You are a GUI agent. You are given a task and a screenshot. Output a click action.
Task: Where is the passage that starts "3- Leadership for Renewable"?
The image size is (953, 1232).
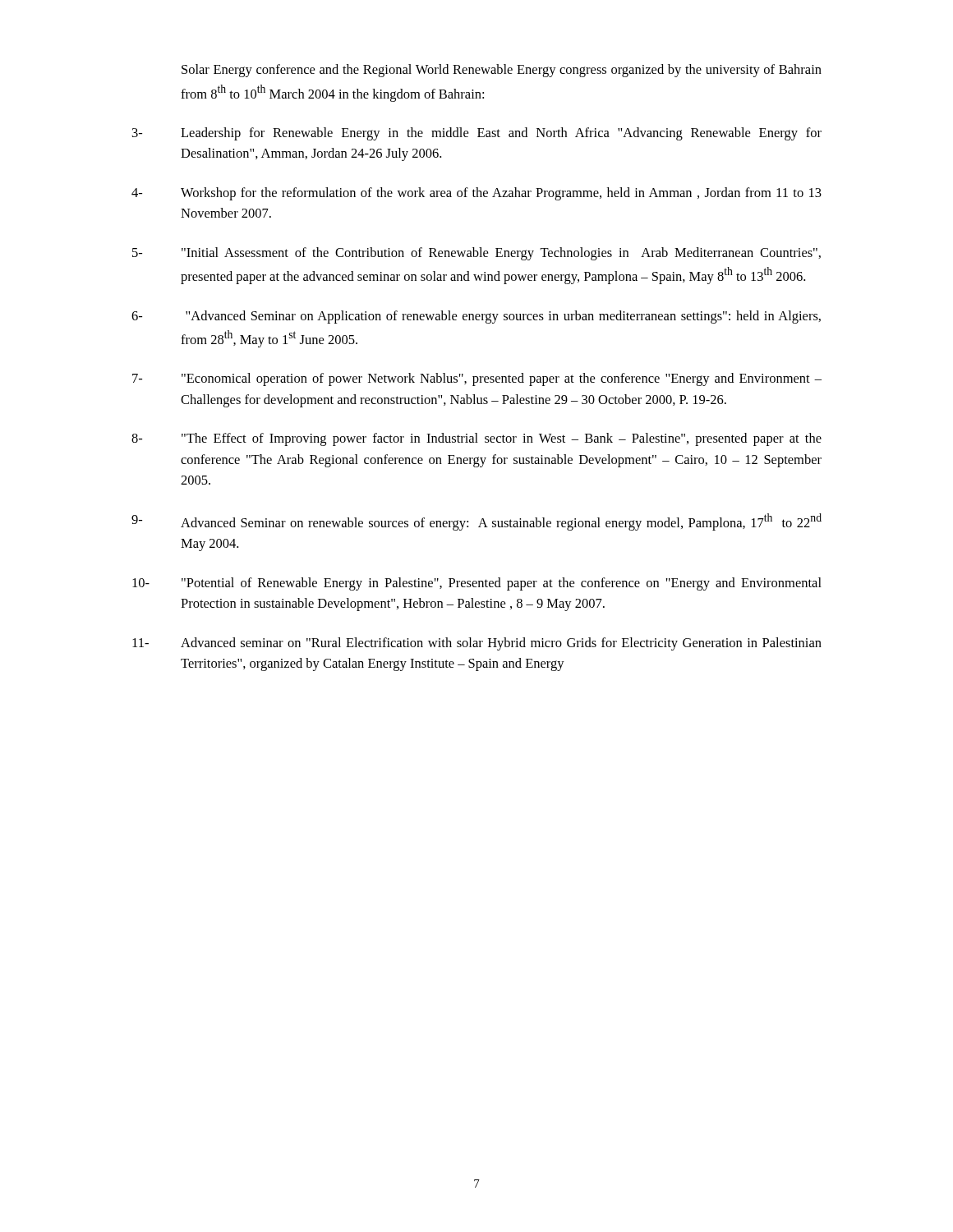(x=476, y=143)
